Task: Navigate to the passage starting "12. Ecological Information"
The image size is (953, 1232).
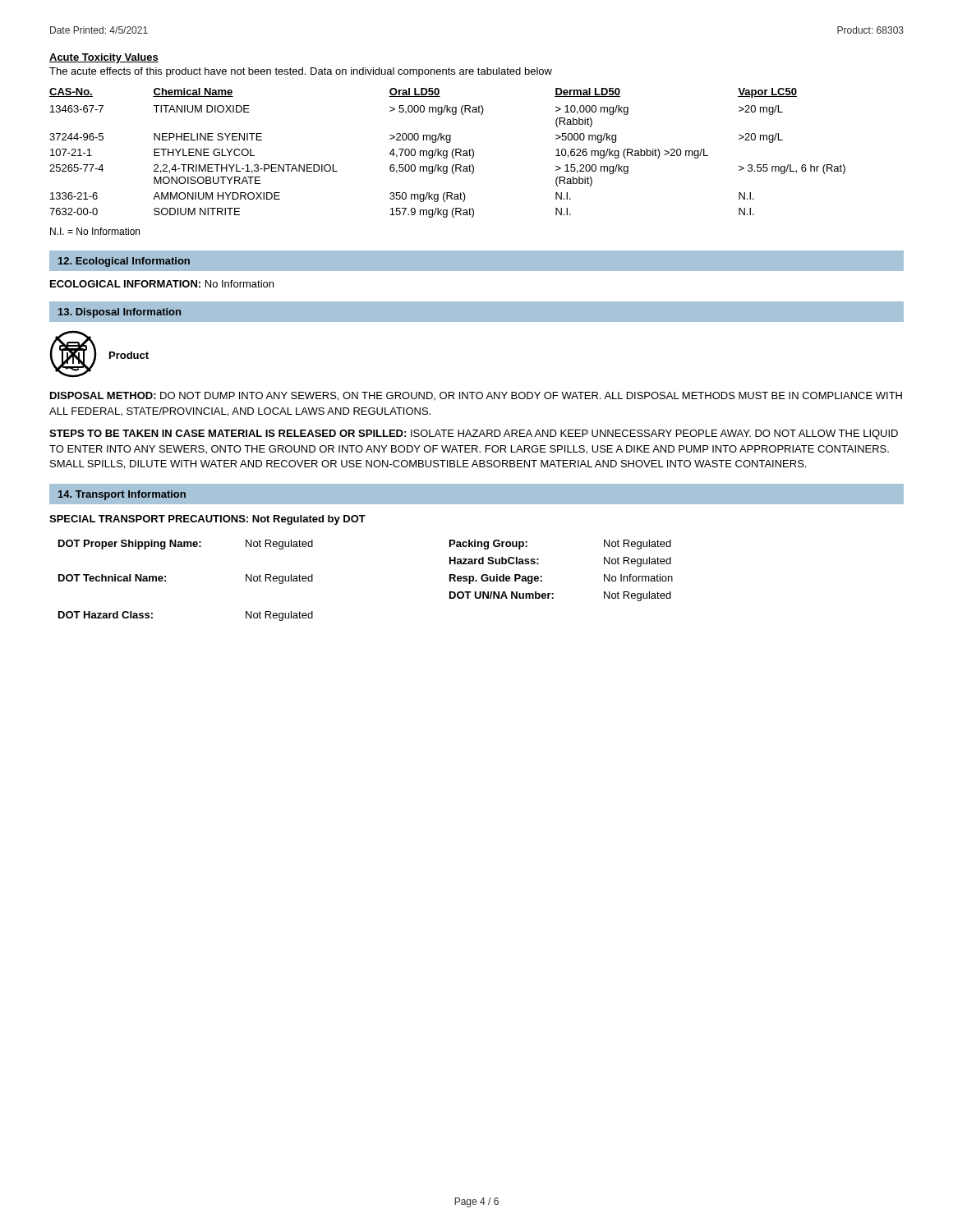Action: pos(124,261)
